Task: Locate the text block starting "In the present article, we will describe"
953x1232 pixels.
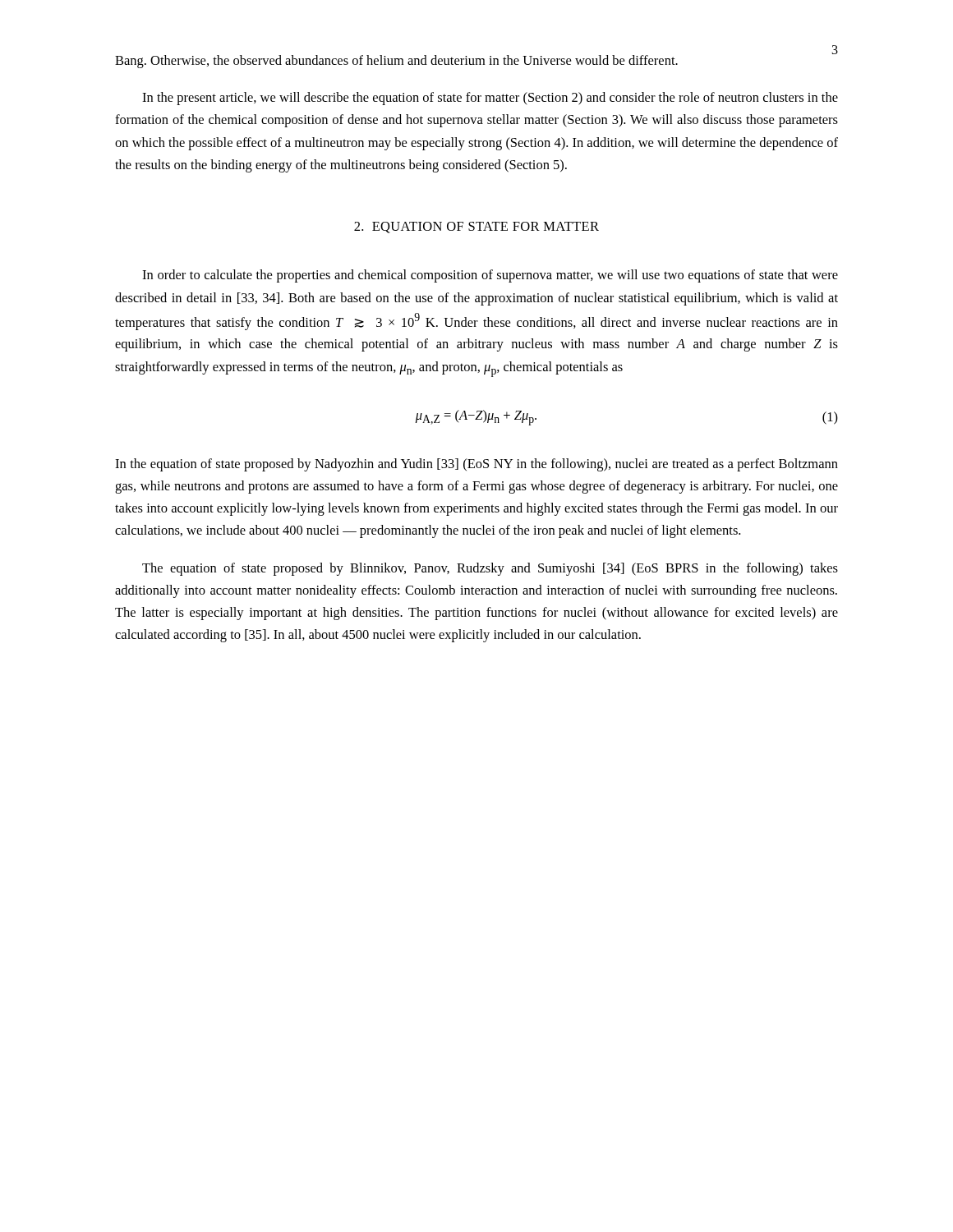Action: coord(476,131)
